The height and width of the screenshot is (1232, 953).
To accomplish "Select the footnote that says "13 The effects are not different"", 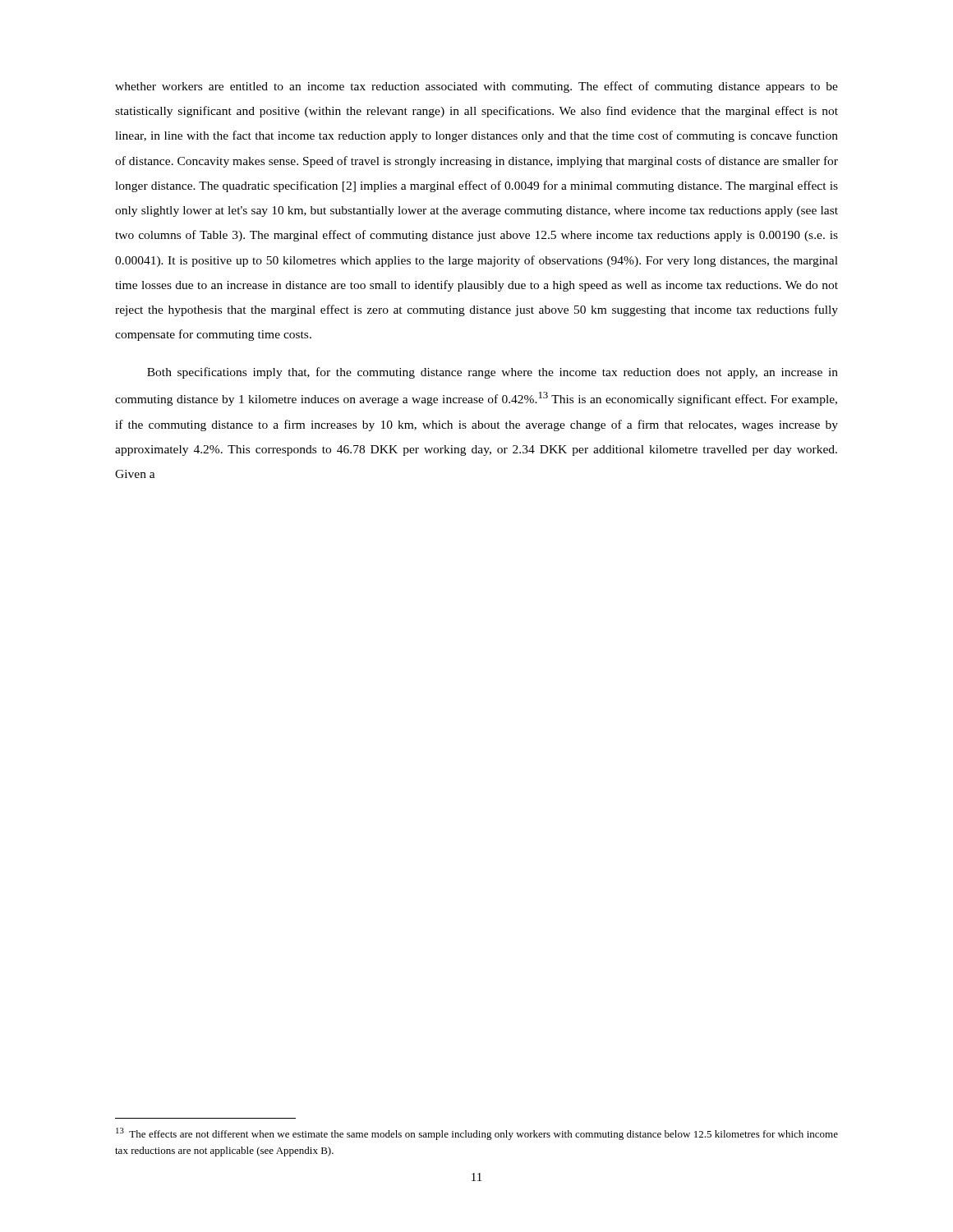I will 476,1140.
